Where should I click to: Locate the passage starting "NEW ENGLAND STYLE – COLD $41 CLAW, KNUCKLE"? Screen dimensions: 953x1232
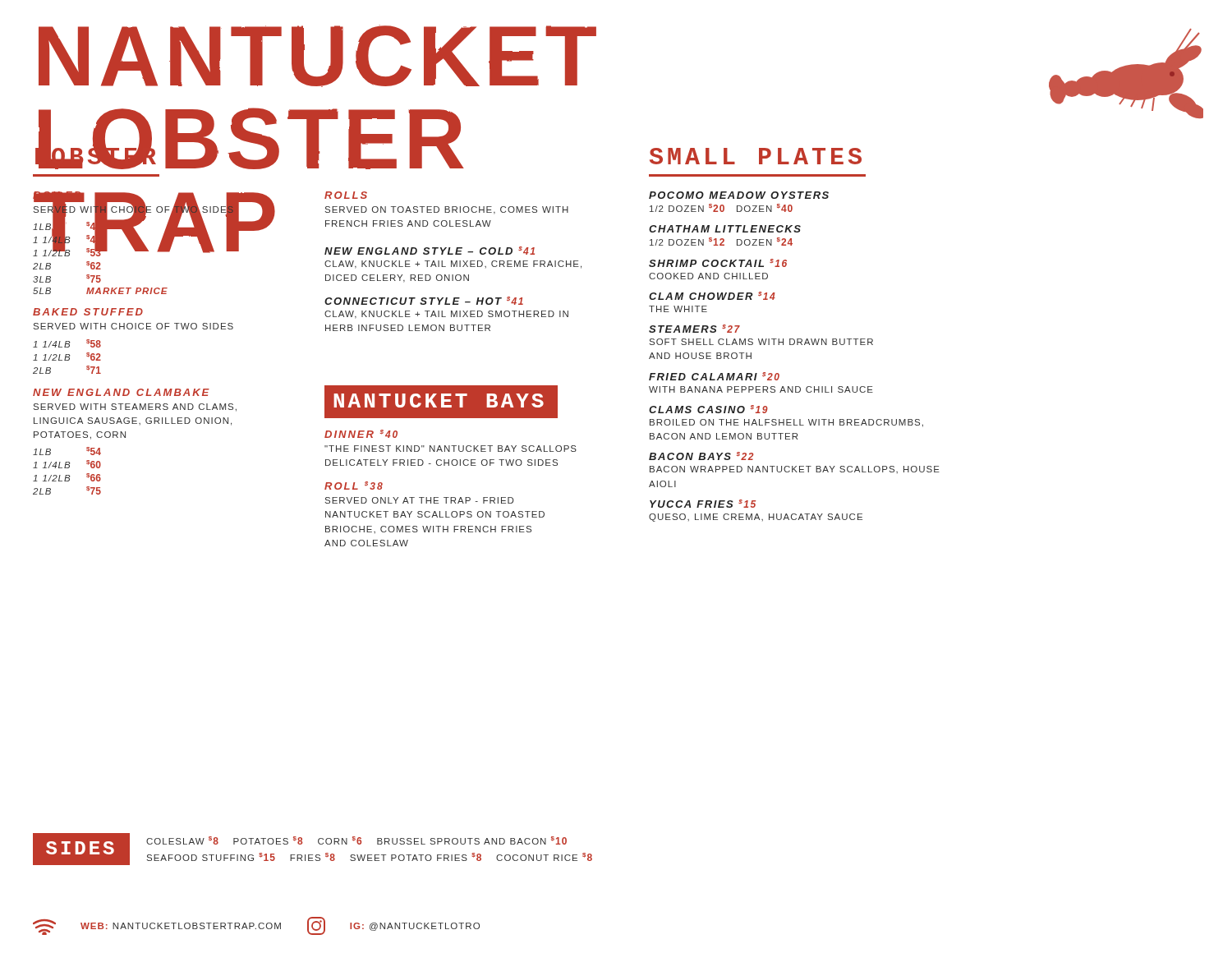tap(472, 265)
